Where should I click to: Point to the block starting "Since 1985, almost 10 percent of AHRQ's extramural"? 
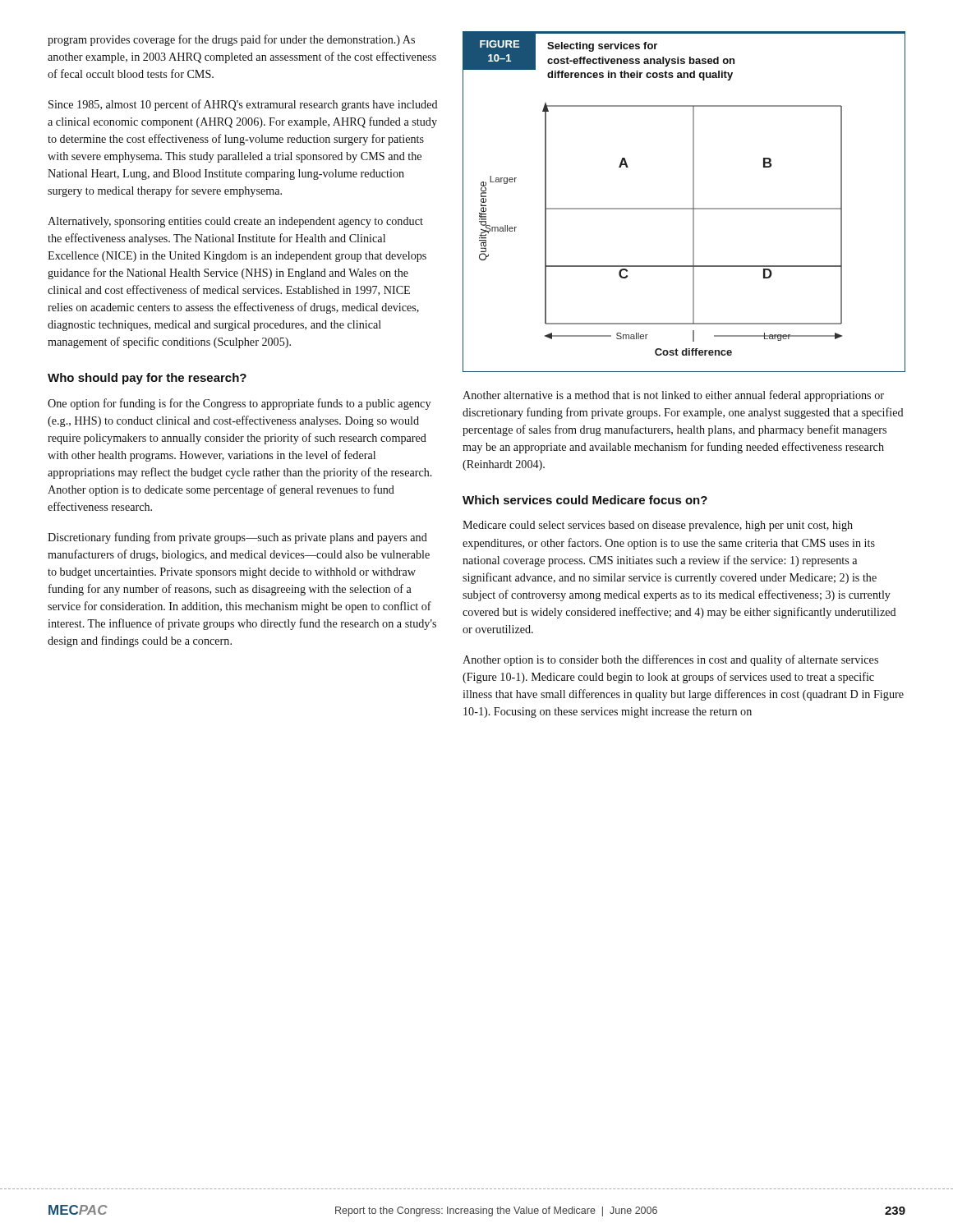(243, 148)
